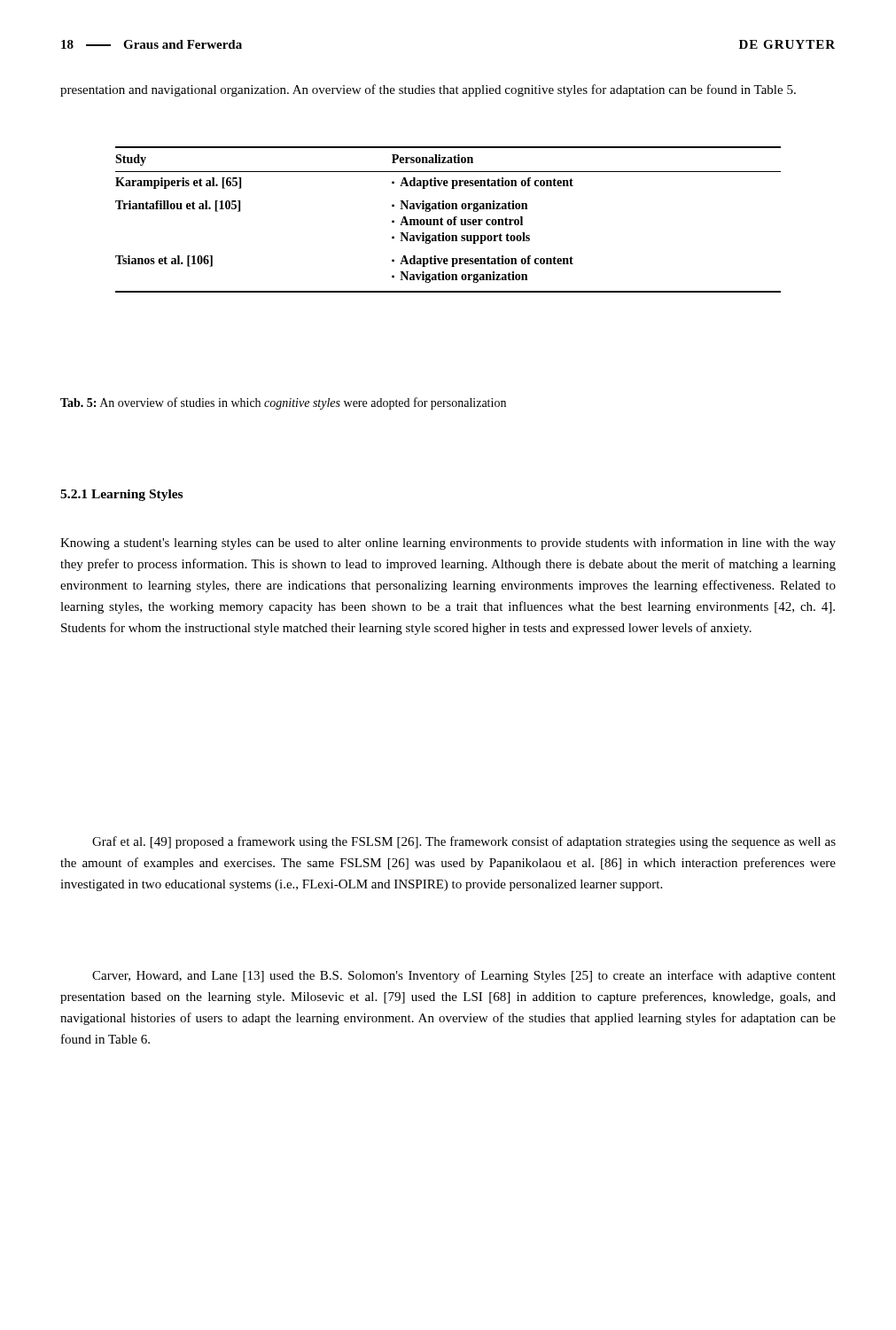Click a table
The width and height of the screenshot is (896, 1330).
point(448,219)
